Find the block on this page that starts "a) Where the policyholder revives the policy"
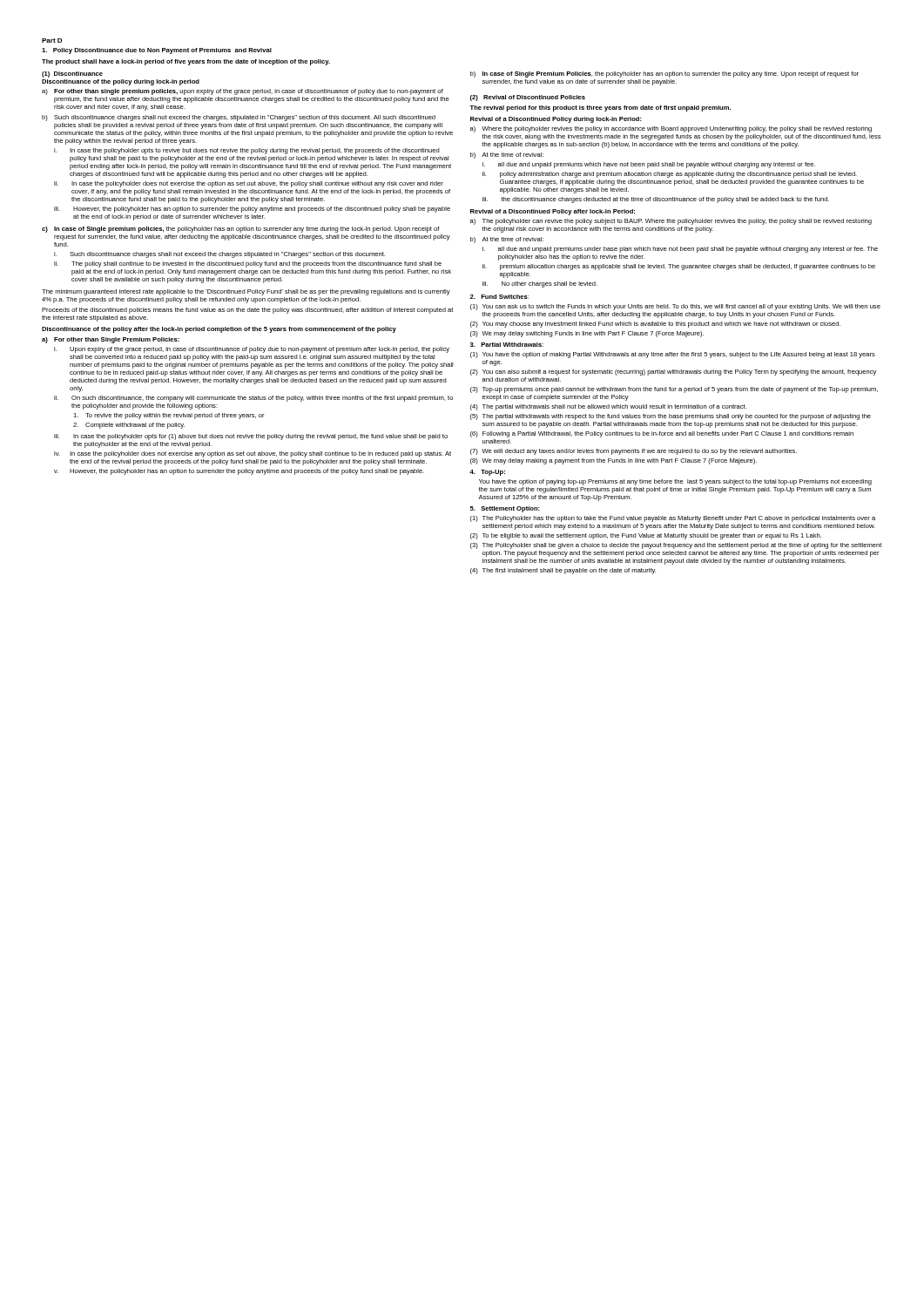This screenshot has height=1307, width=924. pos(676,136)
